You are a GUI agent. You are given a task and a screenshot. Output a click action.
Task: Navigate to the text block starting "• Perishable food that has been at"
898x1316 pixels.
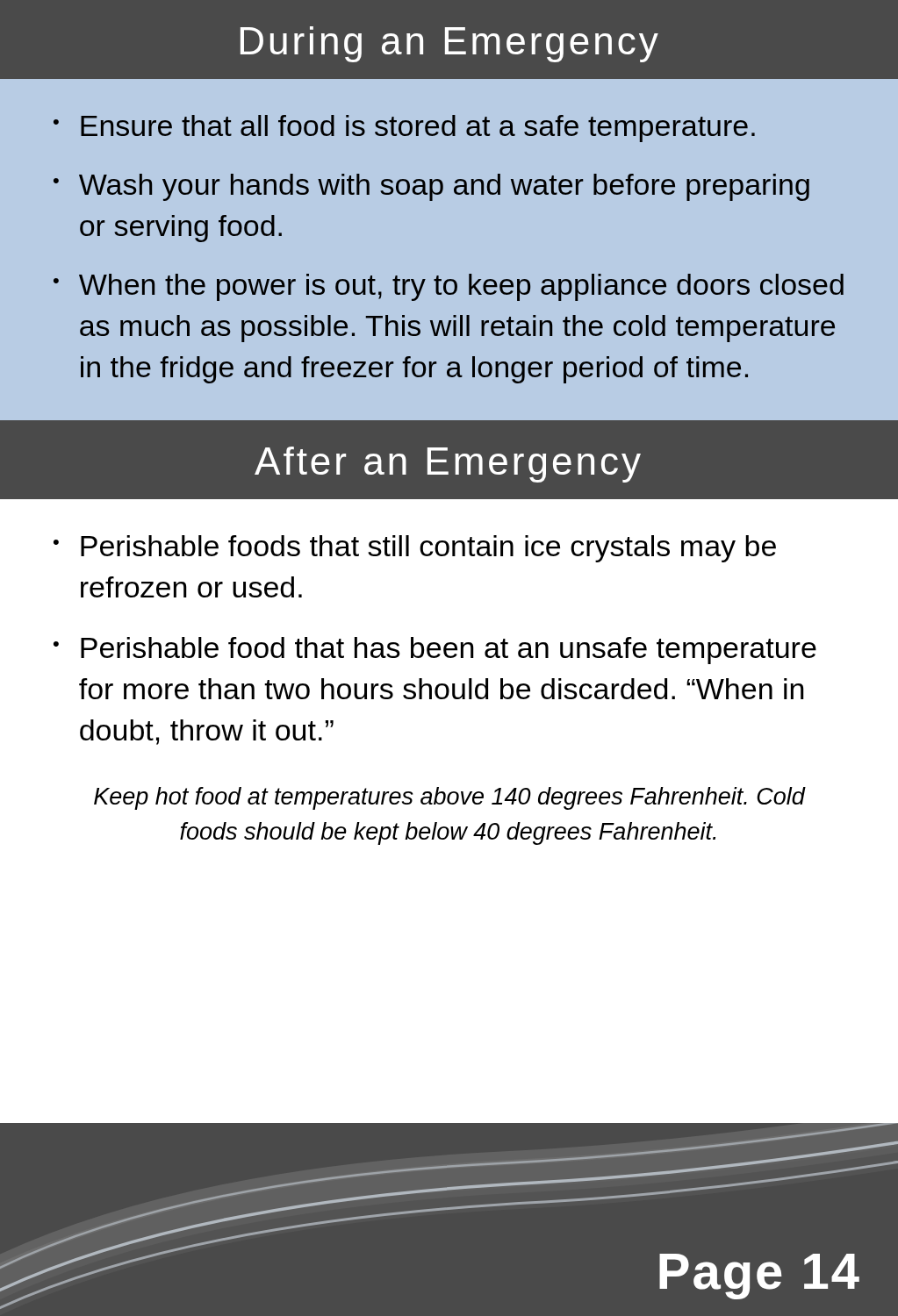pos(449,689)
